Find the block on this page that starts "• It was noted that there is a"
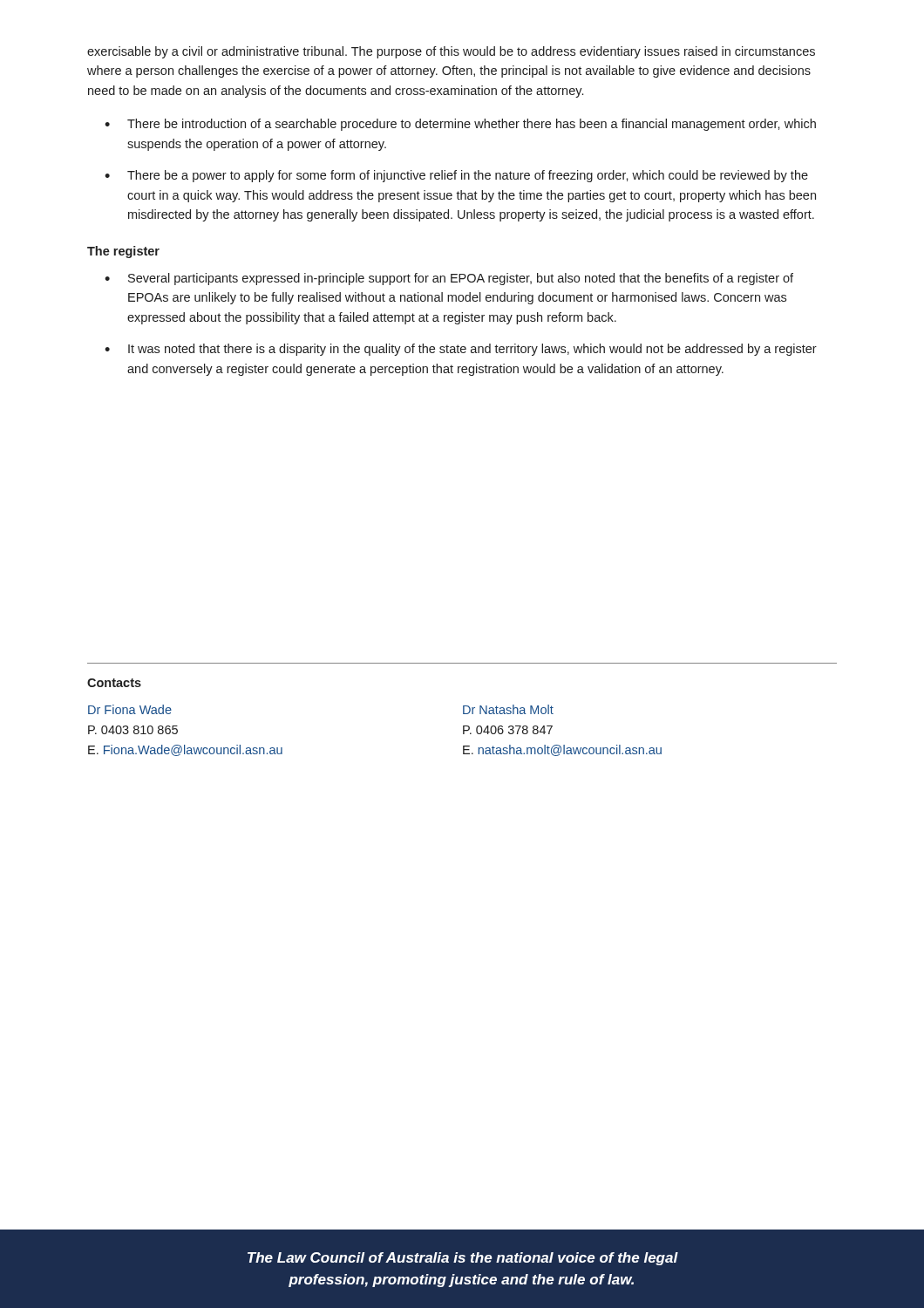 [471, 359]
